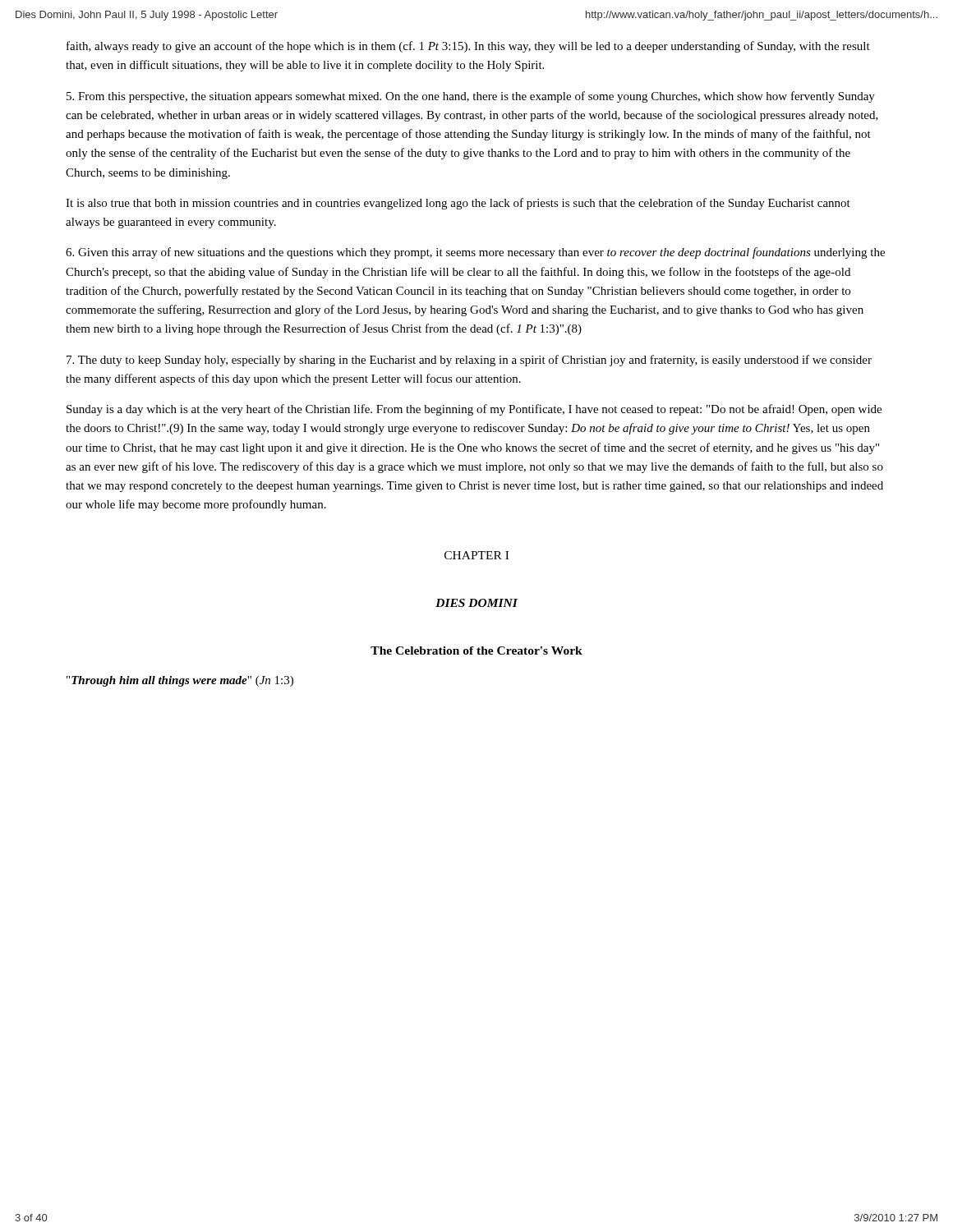Screen dimensions: 1232x953
Task: Find the region starting ""Through him all things were made" (Jn 1:3)"
Action: point(180,680)
